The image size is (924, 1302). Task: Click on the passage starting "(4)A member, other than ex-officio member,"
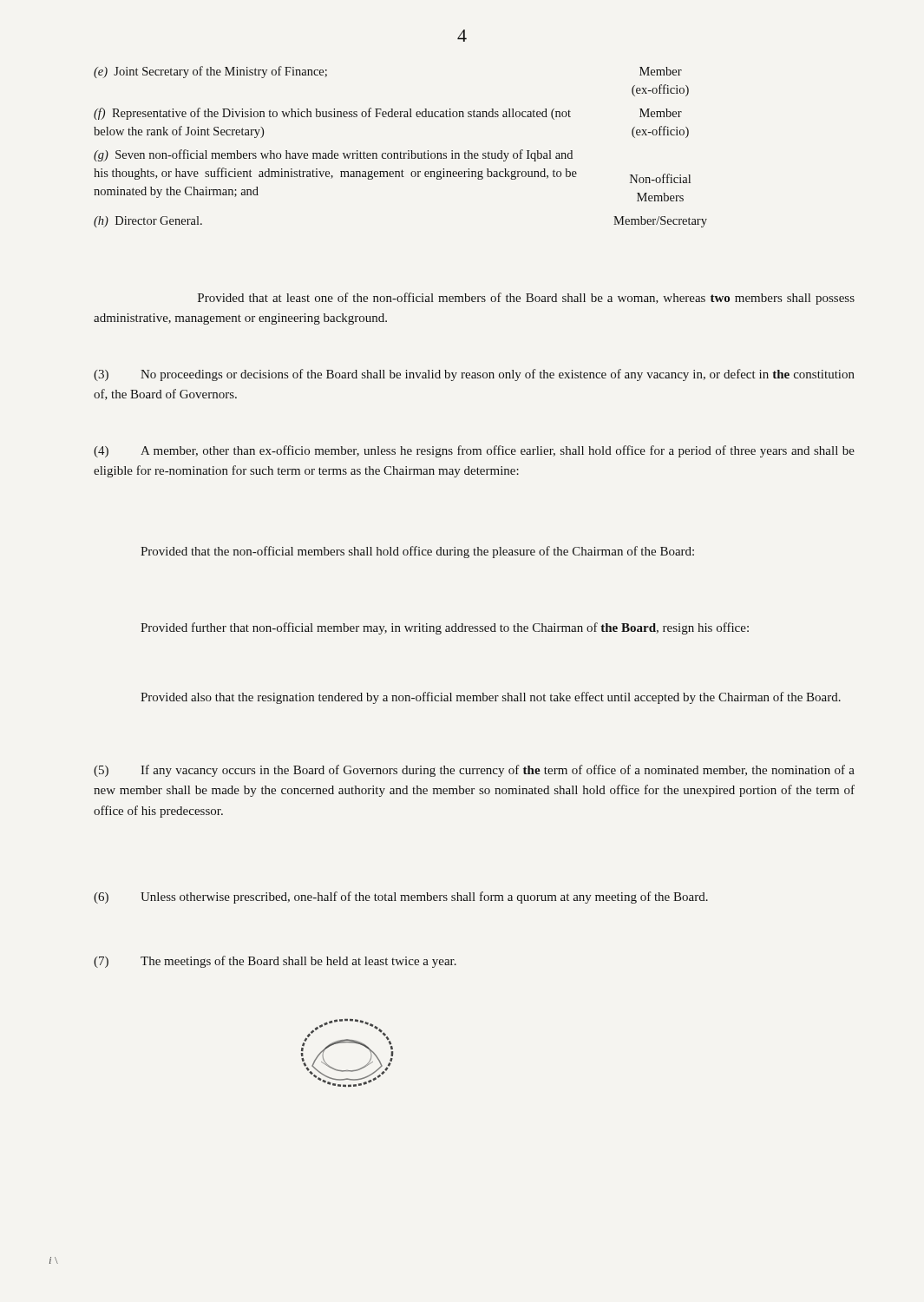pos(474,459)
